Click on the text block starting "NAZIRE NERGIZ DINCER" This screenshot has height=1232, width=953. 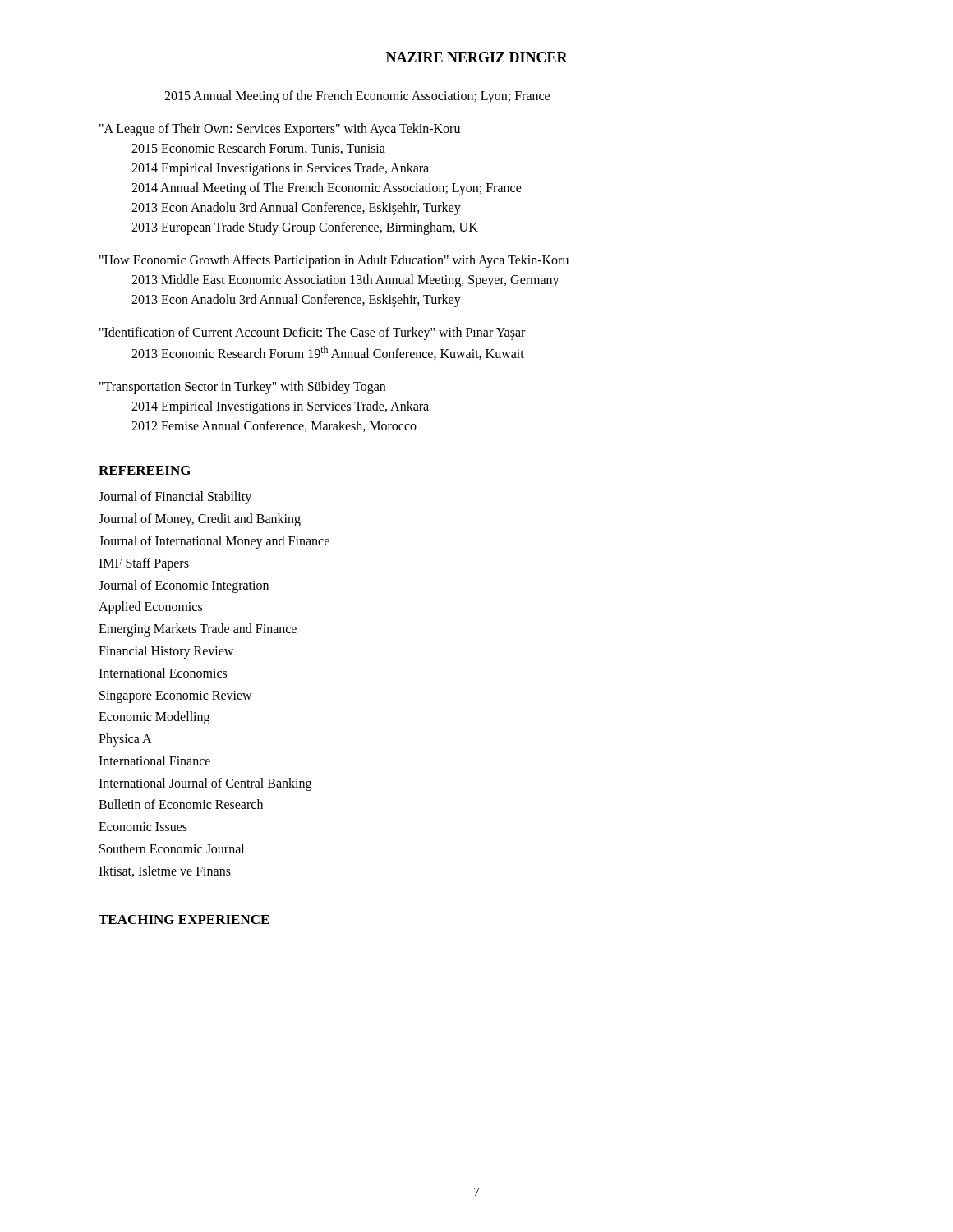tap(476, 57)
